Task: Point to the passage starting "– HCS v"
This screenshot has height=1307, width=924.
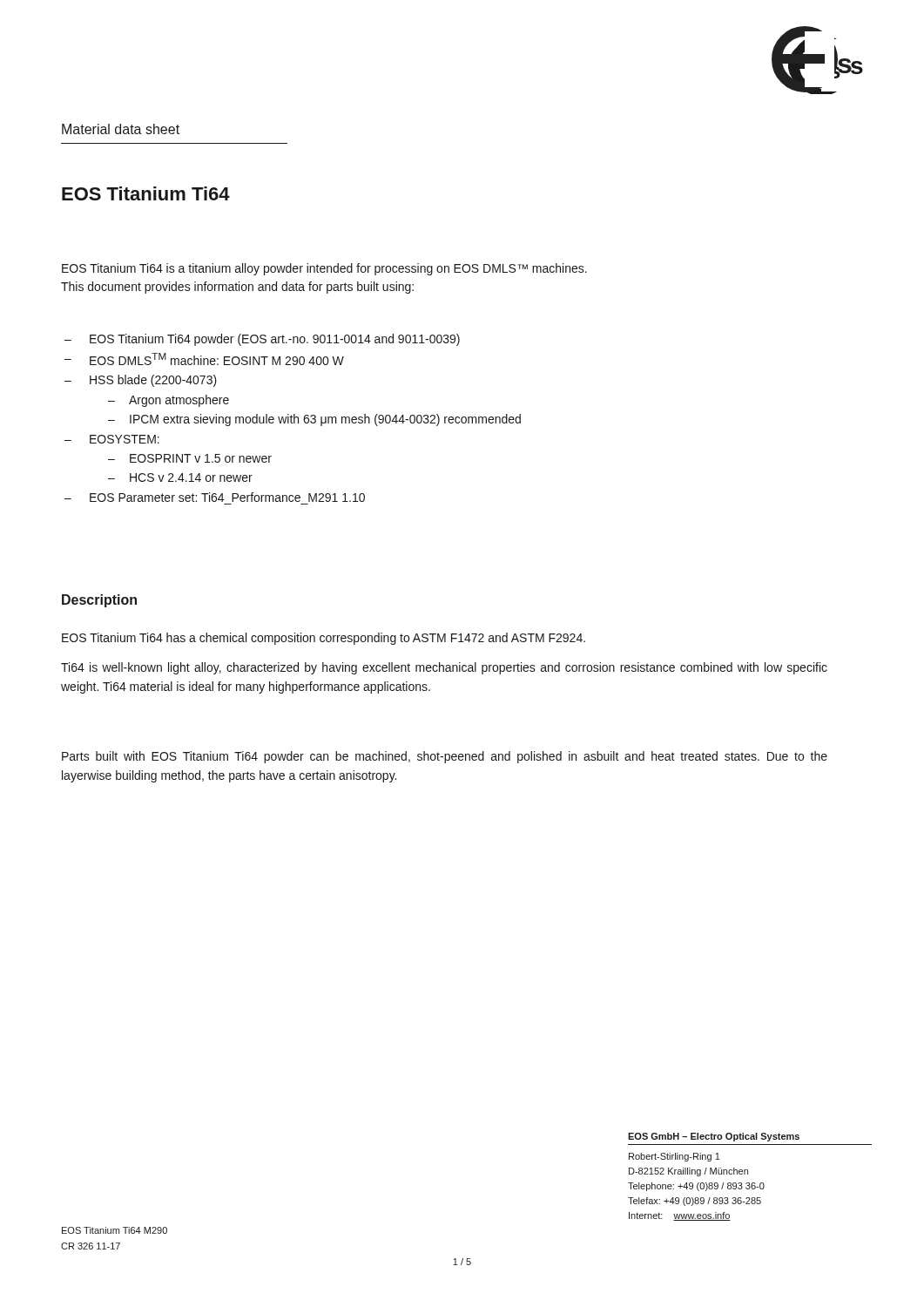Action: pyautogui.click(x=178, y=478)
